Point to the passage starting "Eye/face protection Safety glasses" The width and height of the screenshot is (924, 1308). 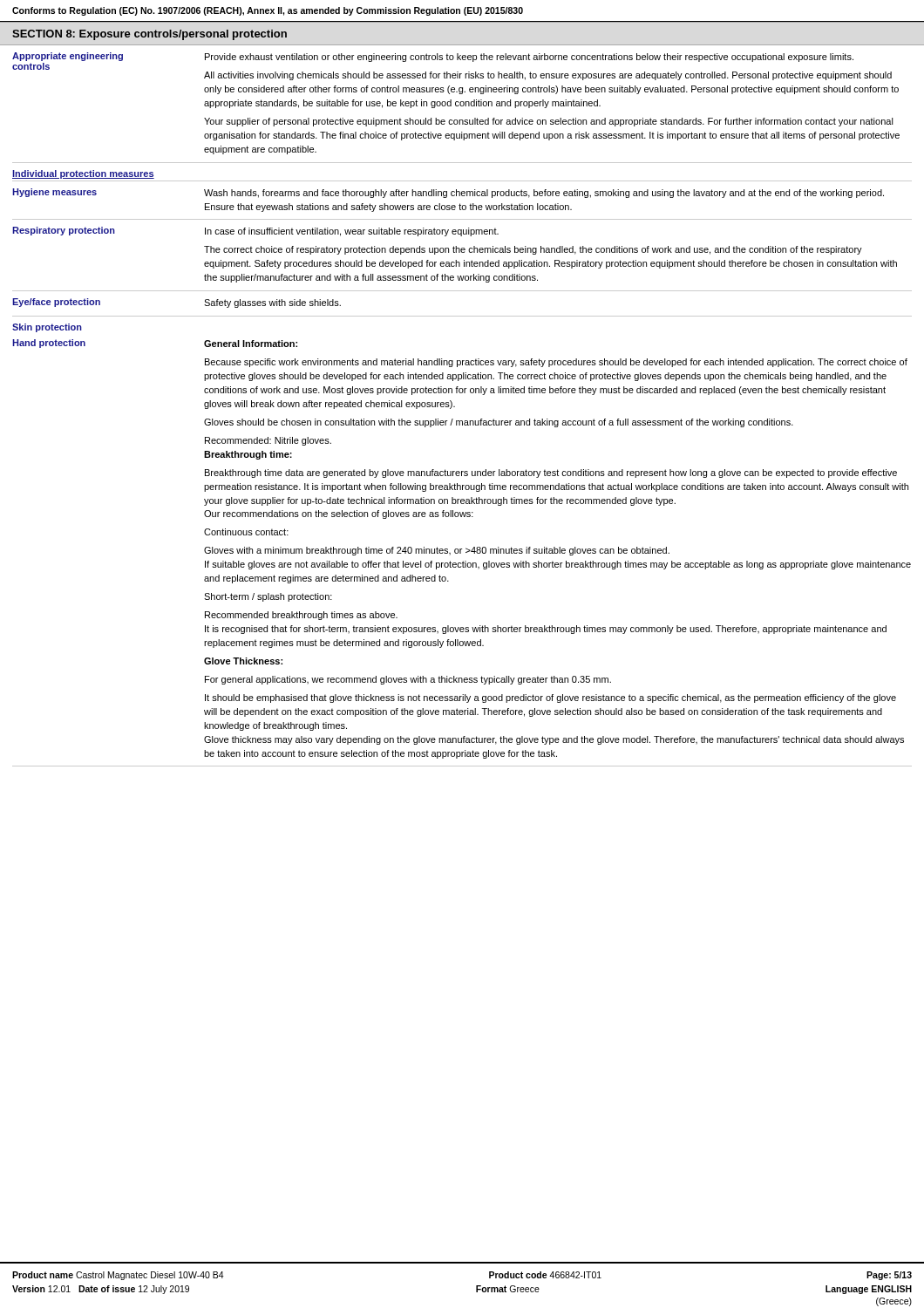(462, 304)
